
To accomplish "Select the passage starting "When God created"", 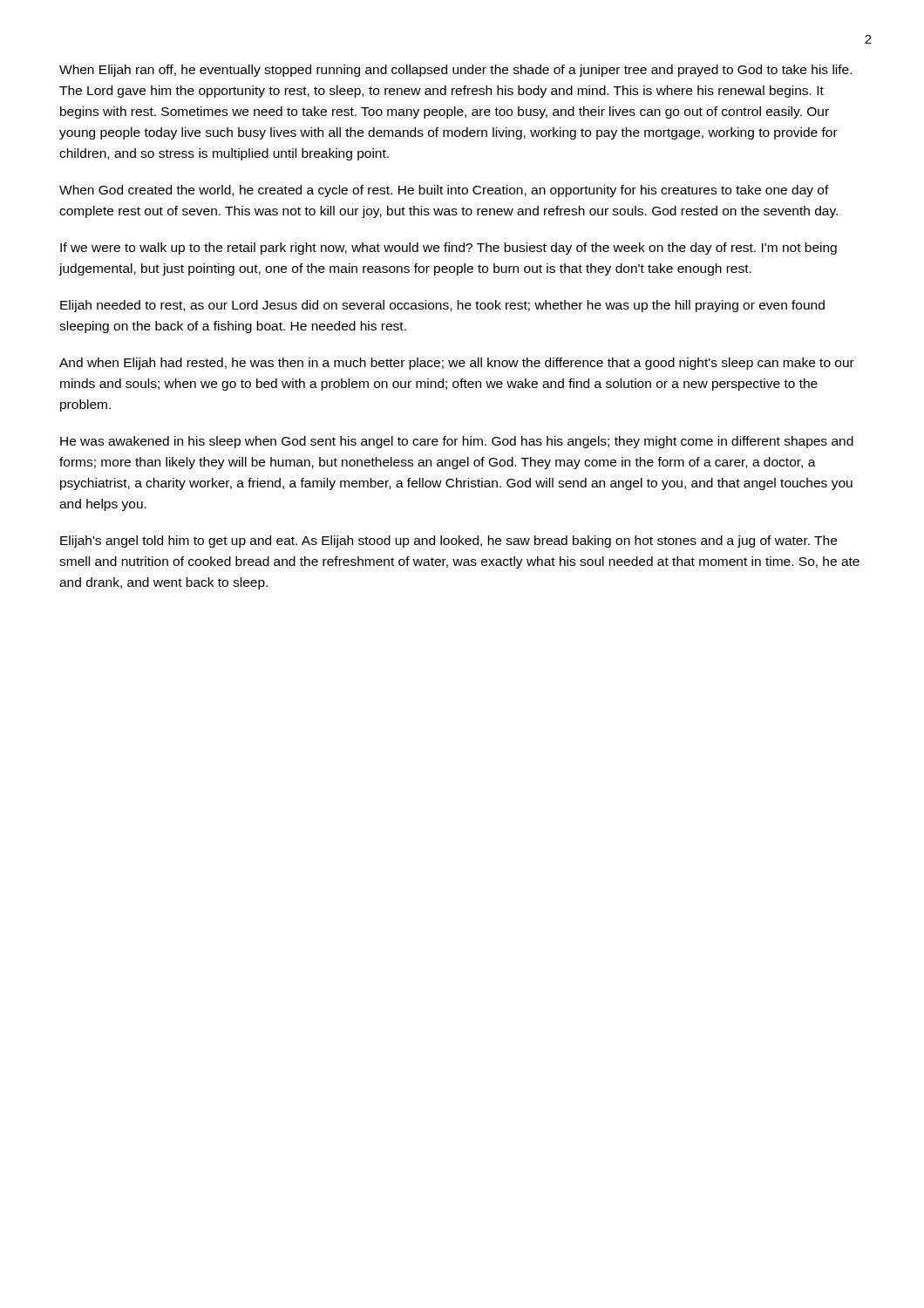I will [x=449, y=200].
